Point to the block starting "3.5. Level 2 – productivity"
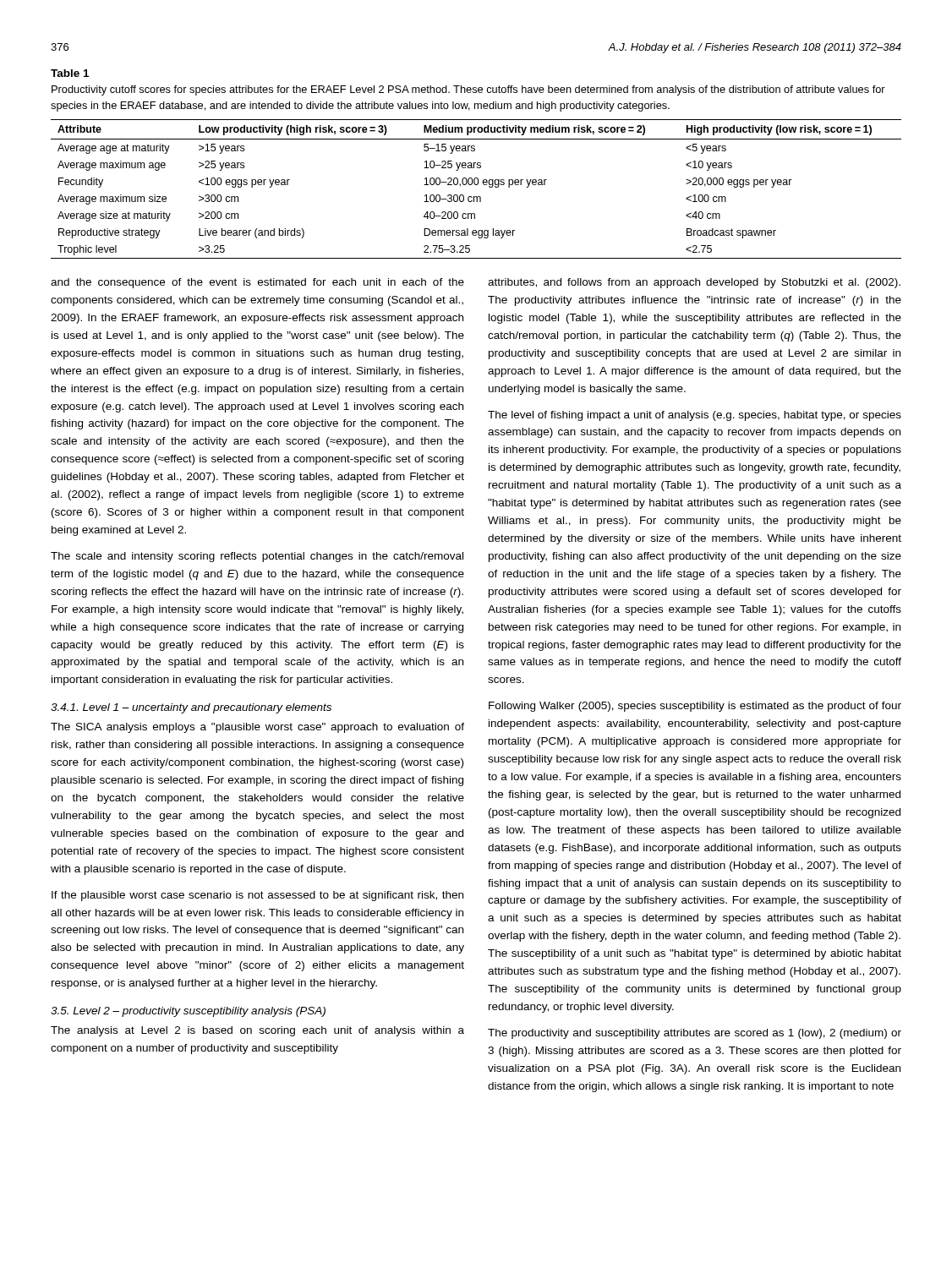The width and height of the screenshot is (952, 1268). (188, 1011)
